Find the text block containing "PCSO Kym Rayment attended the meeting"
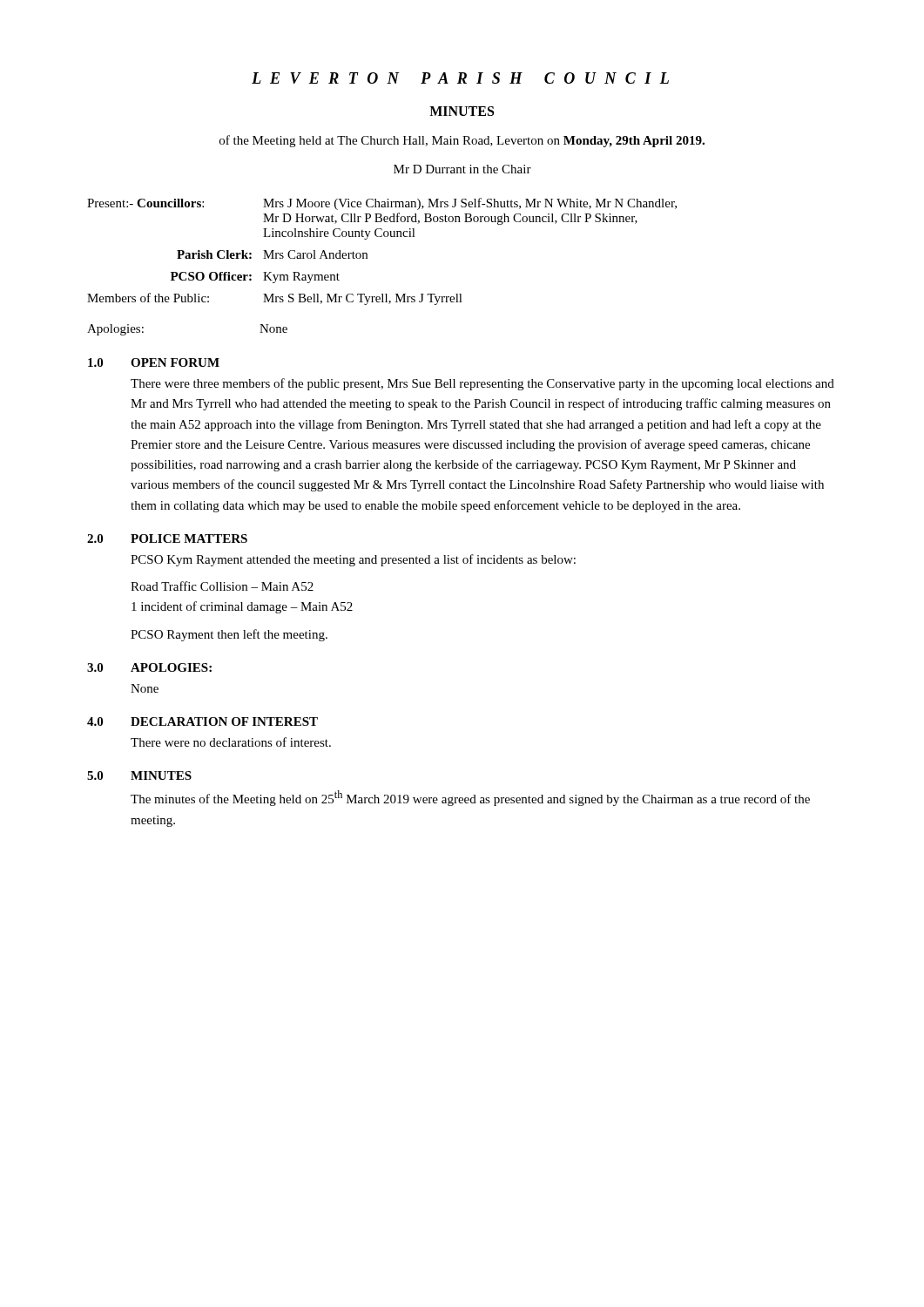The width and height of the screenshot is (924, 1307). coord(354,559)
